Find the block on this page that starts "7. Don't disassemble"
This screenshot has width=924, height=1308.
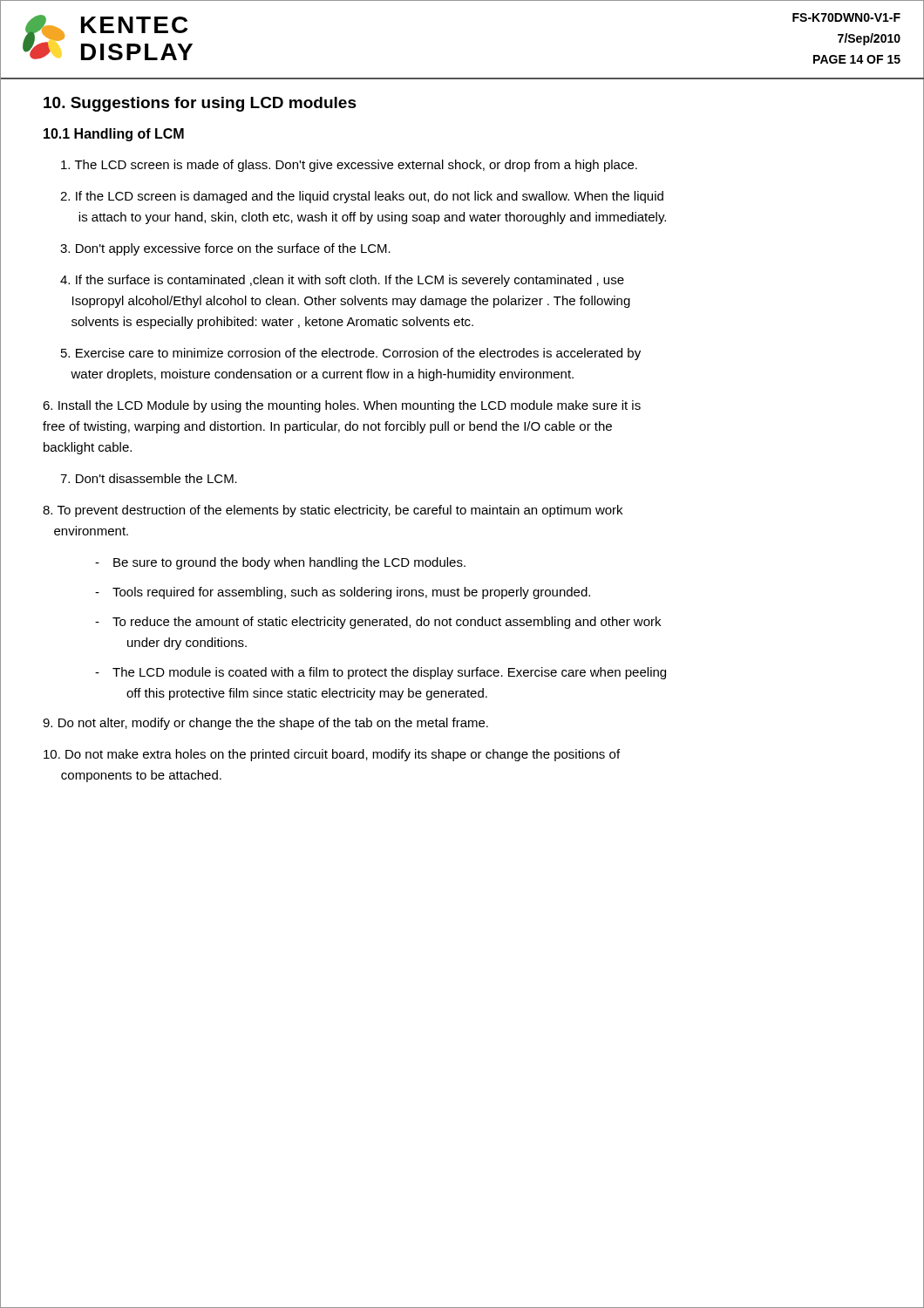(x=149, y=478)
